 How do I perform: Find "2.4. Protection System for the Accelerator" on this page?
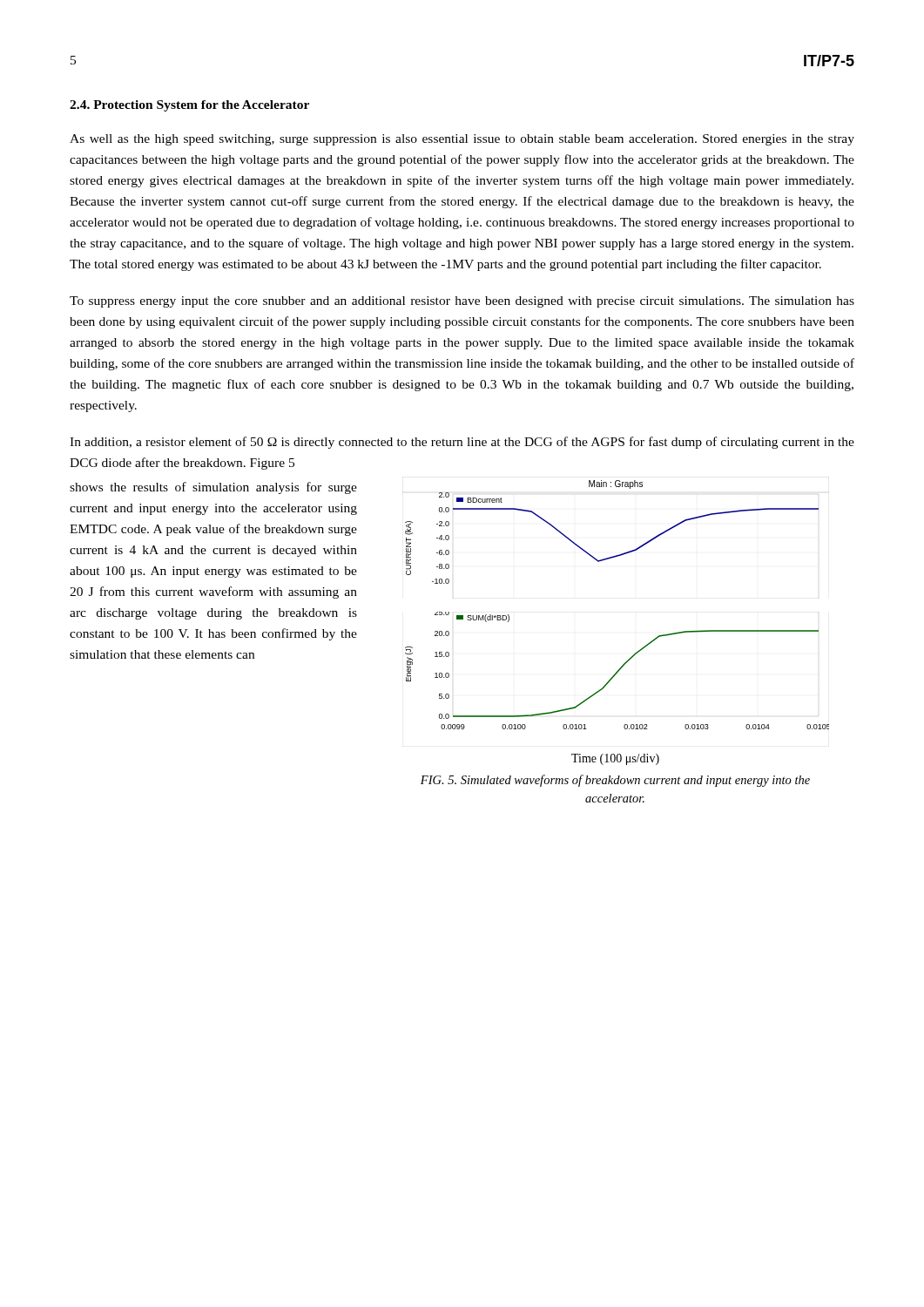pyautogui.click(x=190, y=104)
